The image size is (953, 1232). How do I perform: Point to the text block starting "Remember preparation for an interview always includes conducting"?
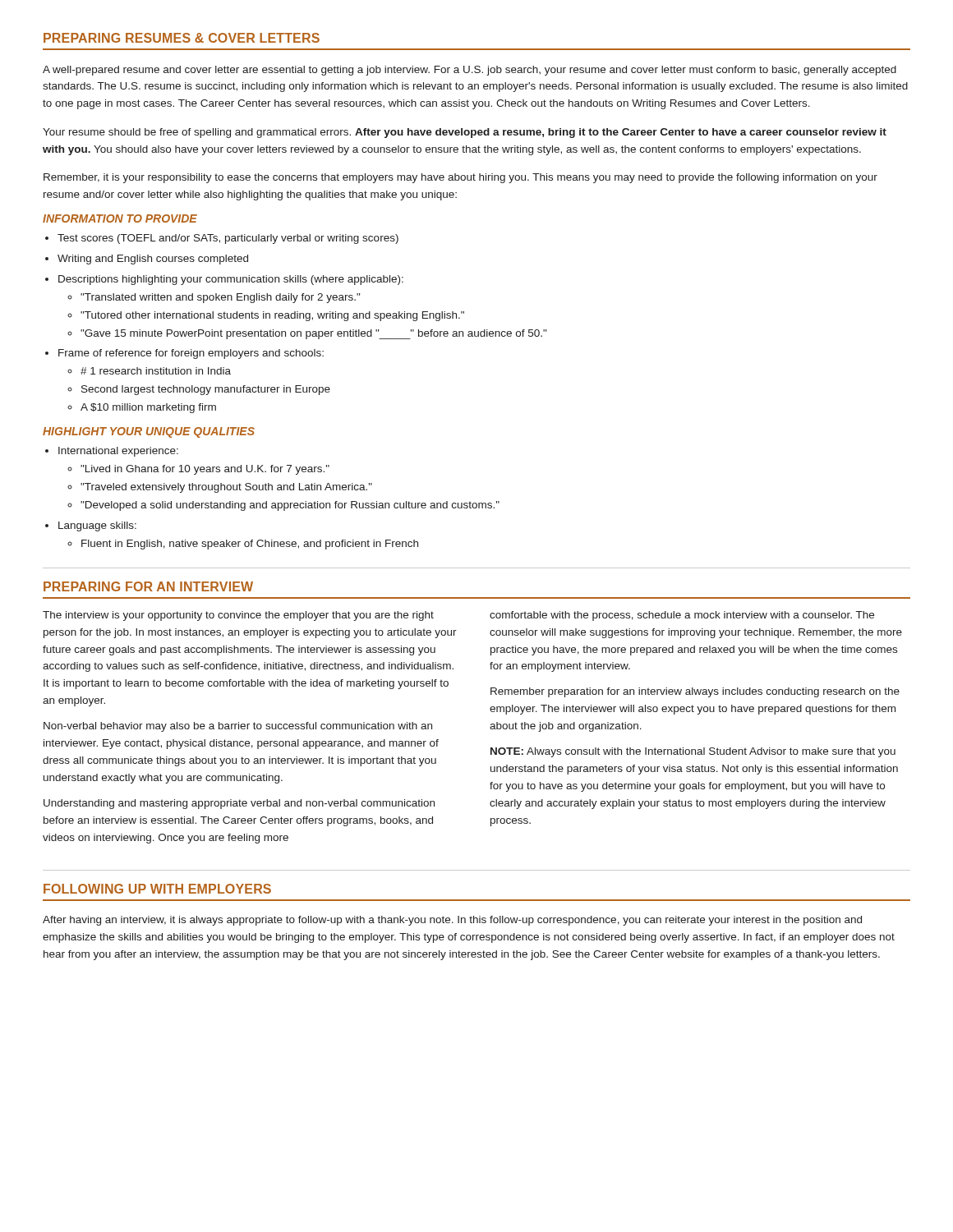click(700, 709)
